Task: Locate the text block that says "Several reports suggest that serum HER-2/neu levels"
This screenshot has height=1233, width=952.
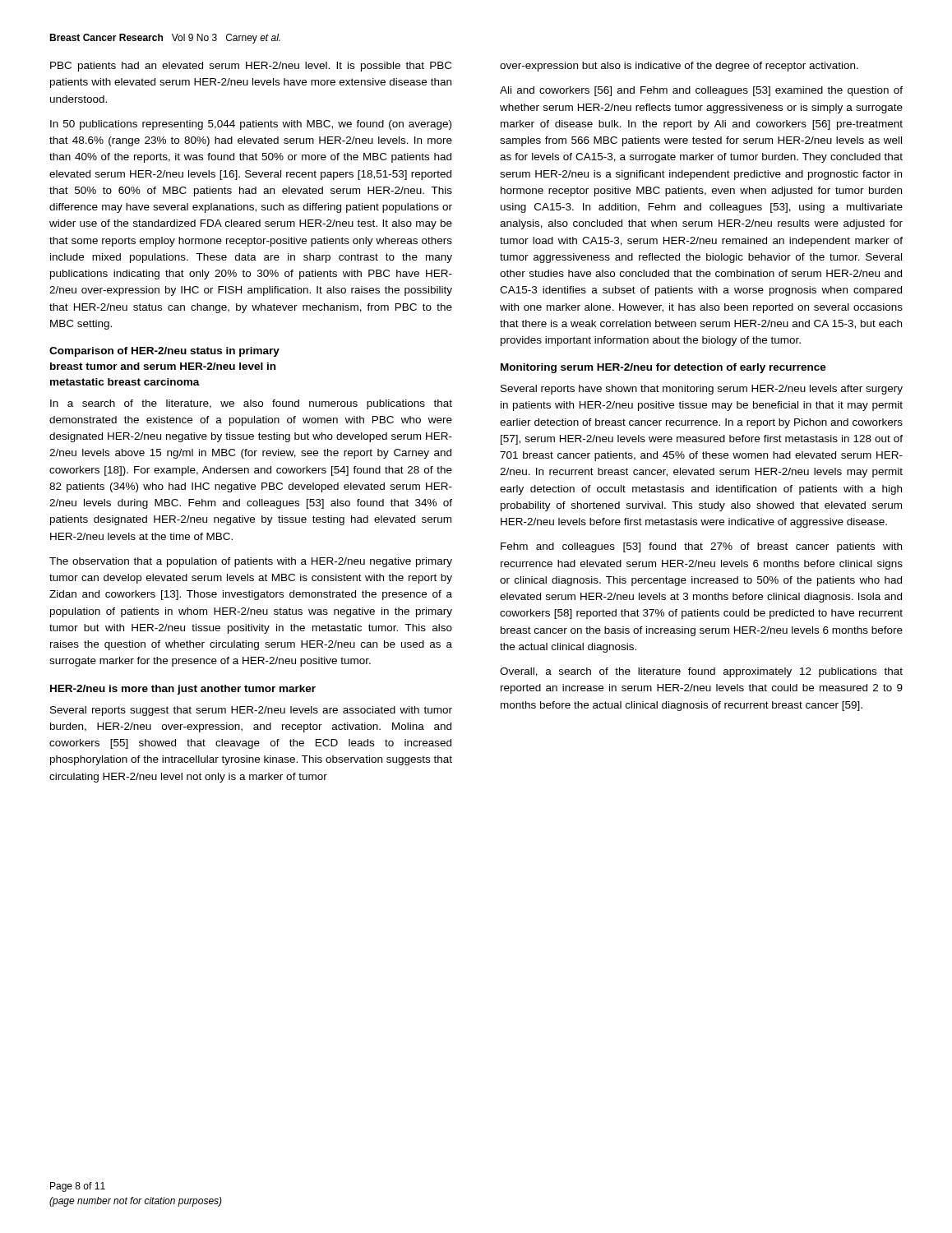Action: (x=251, y=743)
